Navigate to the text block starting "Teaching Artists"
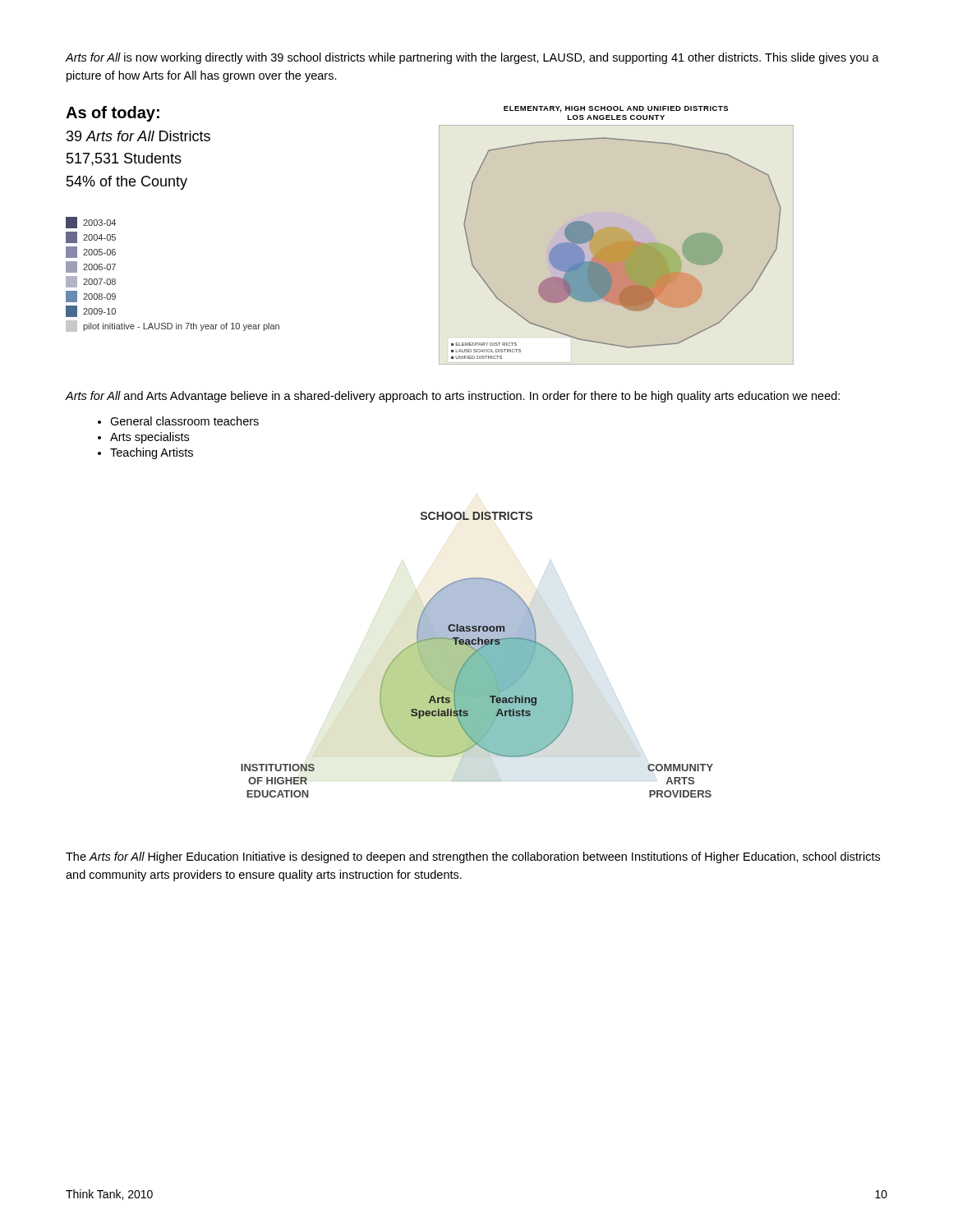 (152, 453)
